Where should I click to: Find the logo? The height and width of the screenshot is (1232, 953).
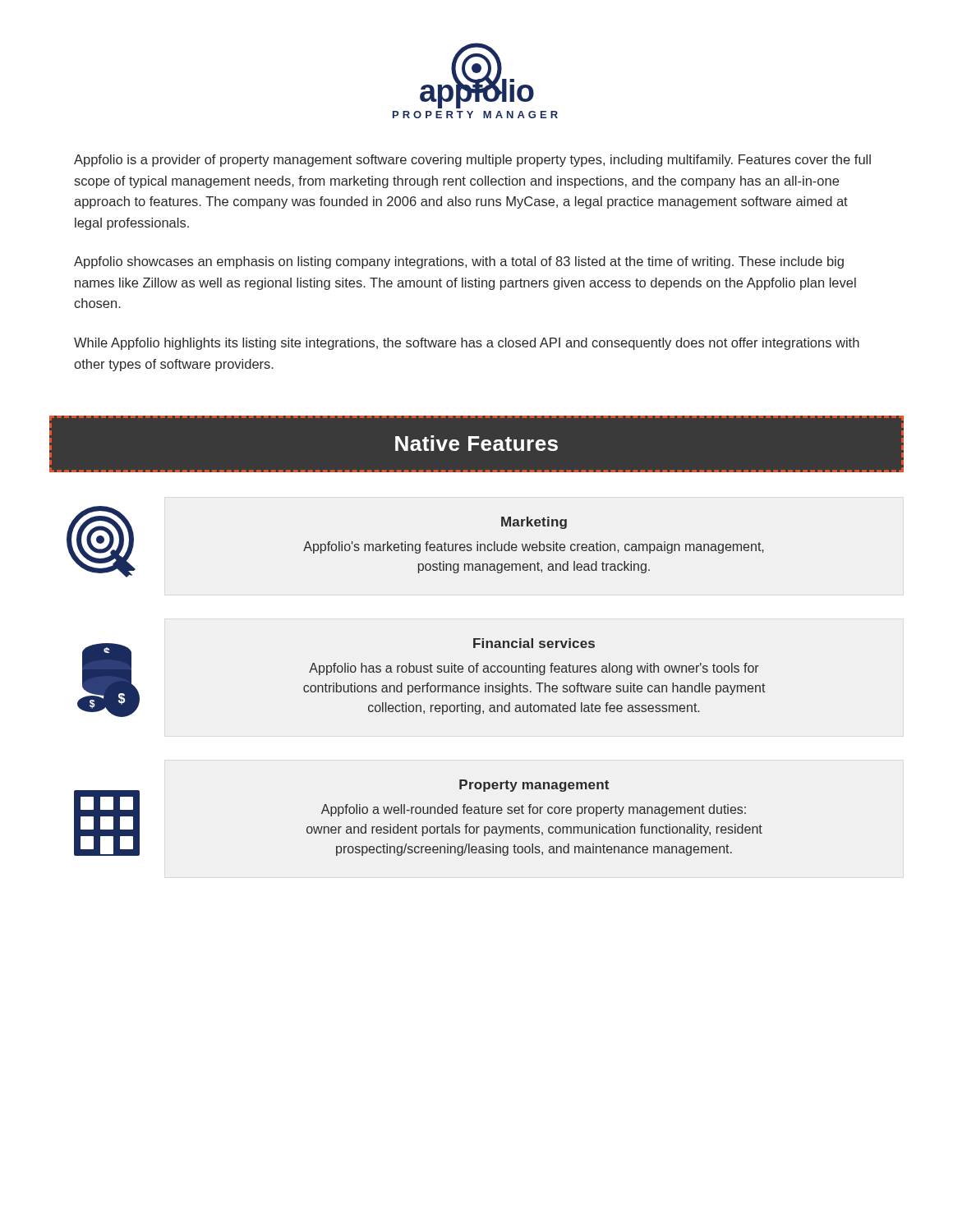tap(476, 71)
